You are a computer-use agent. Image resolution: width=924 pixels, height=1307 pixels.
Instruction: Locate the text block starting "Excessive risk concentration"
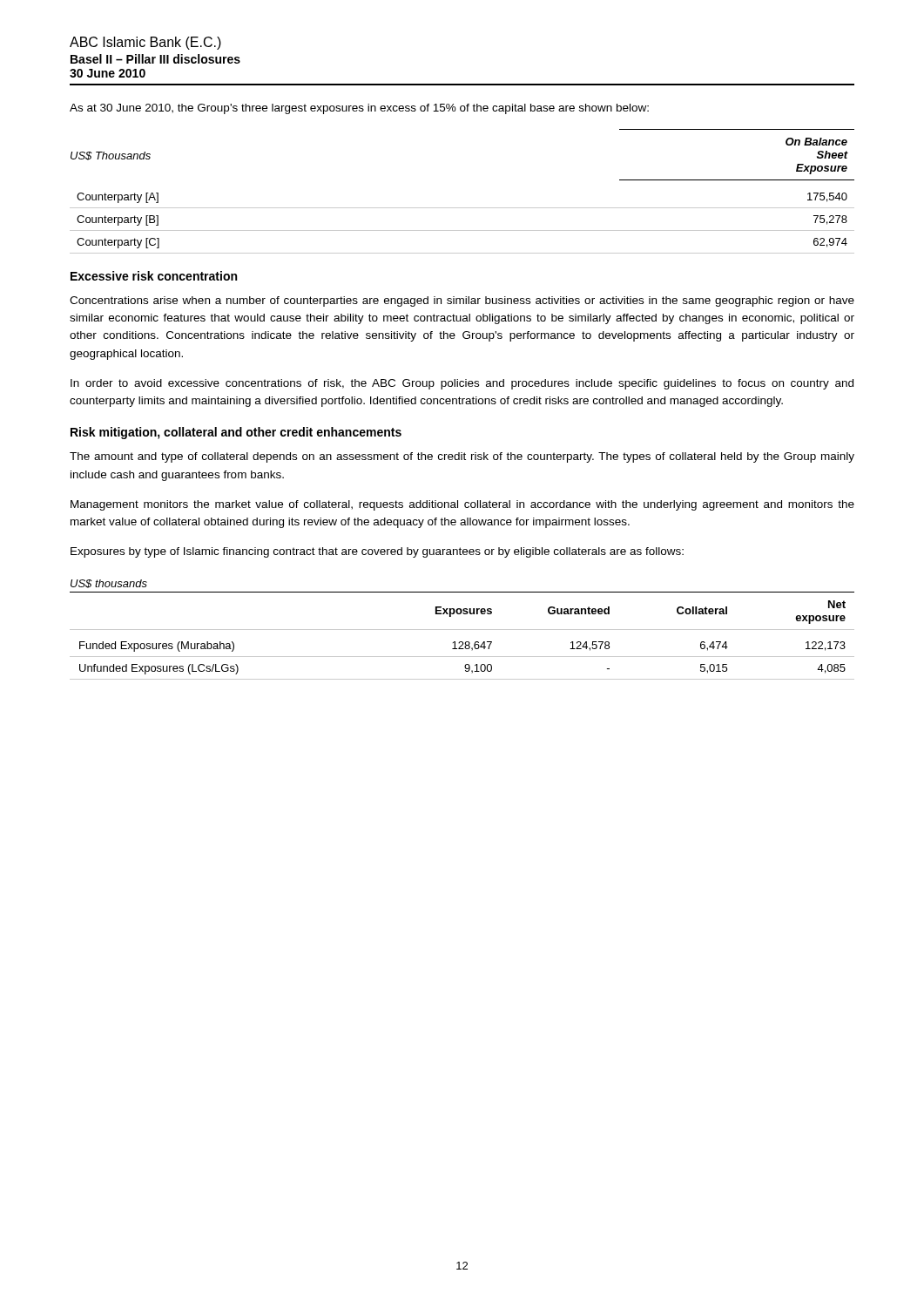pyautogui.click(x=154, y=276)
